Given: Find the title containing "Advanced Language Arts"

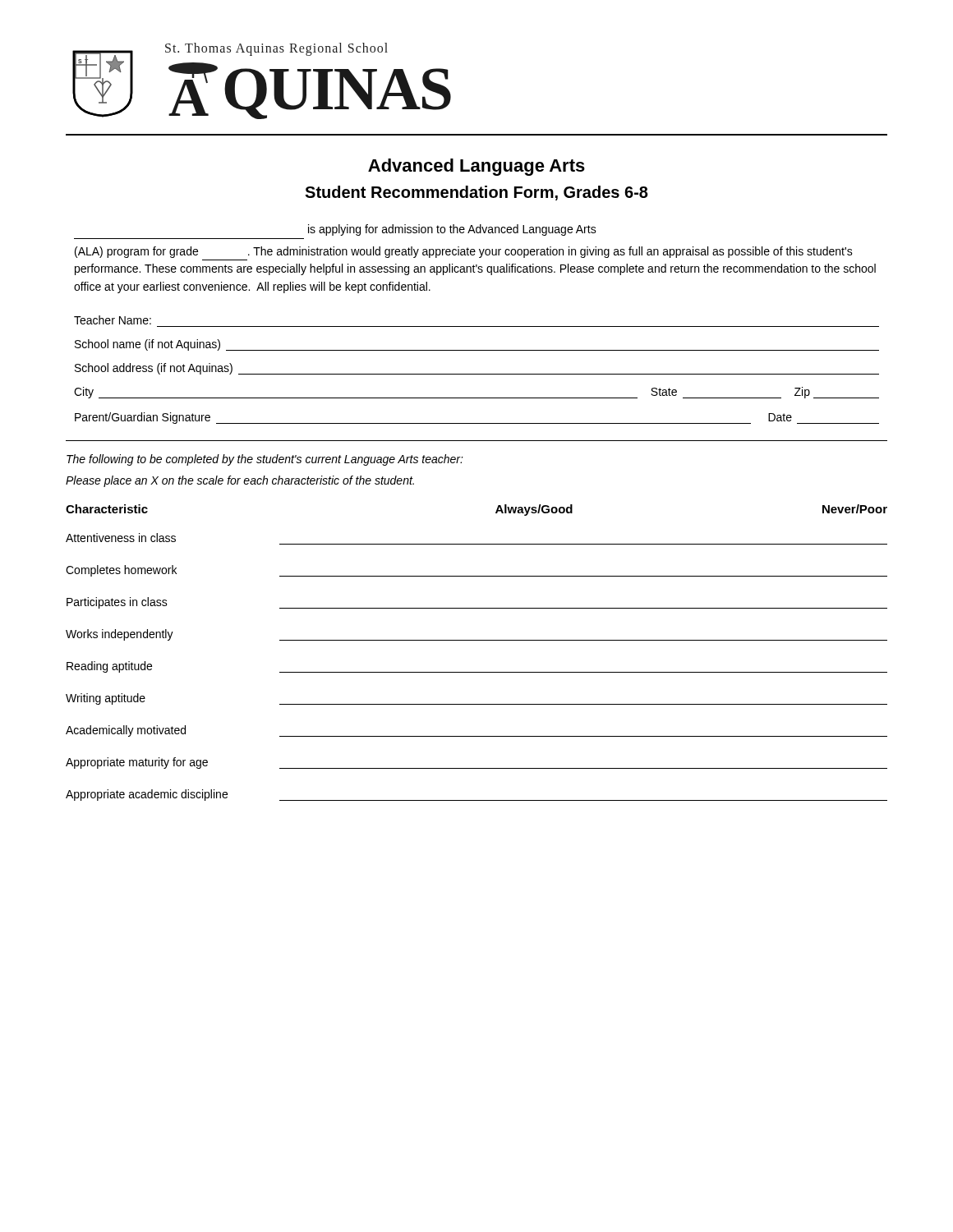Looking at the screenshot, I should [476, 166].
